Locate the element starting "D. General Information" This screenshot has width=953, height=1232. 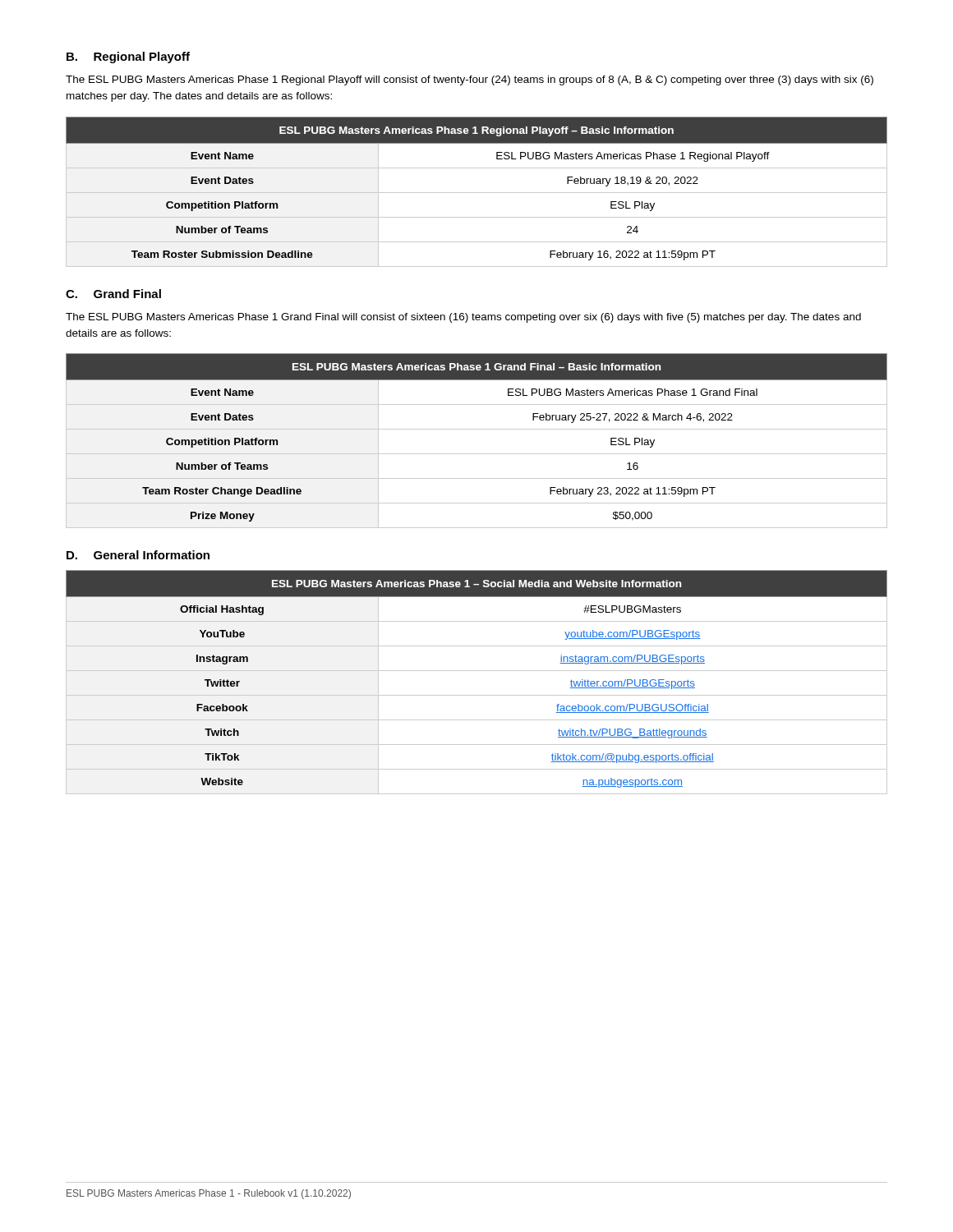click(138, 555)
